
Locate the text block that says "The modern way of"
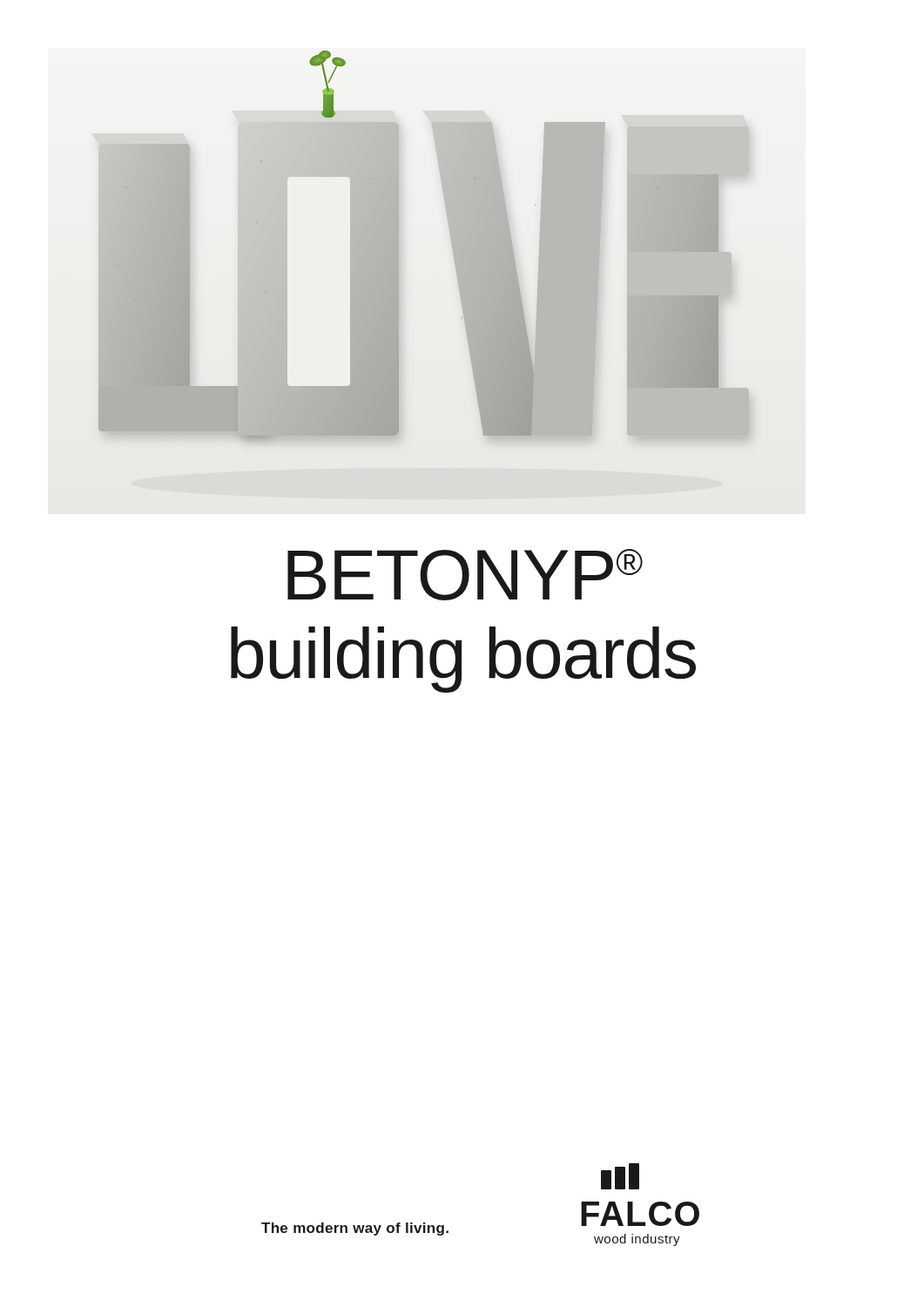click(355, 1228)
